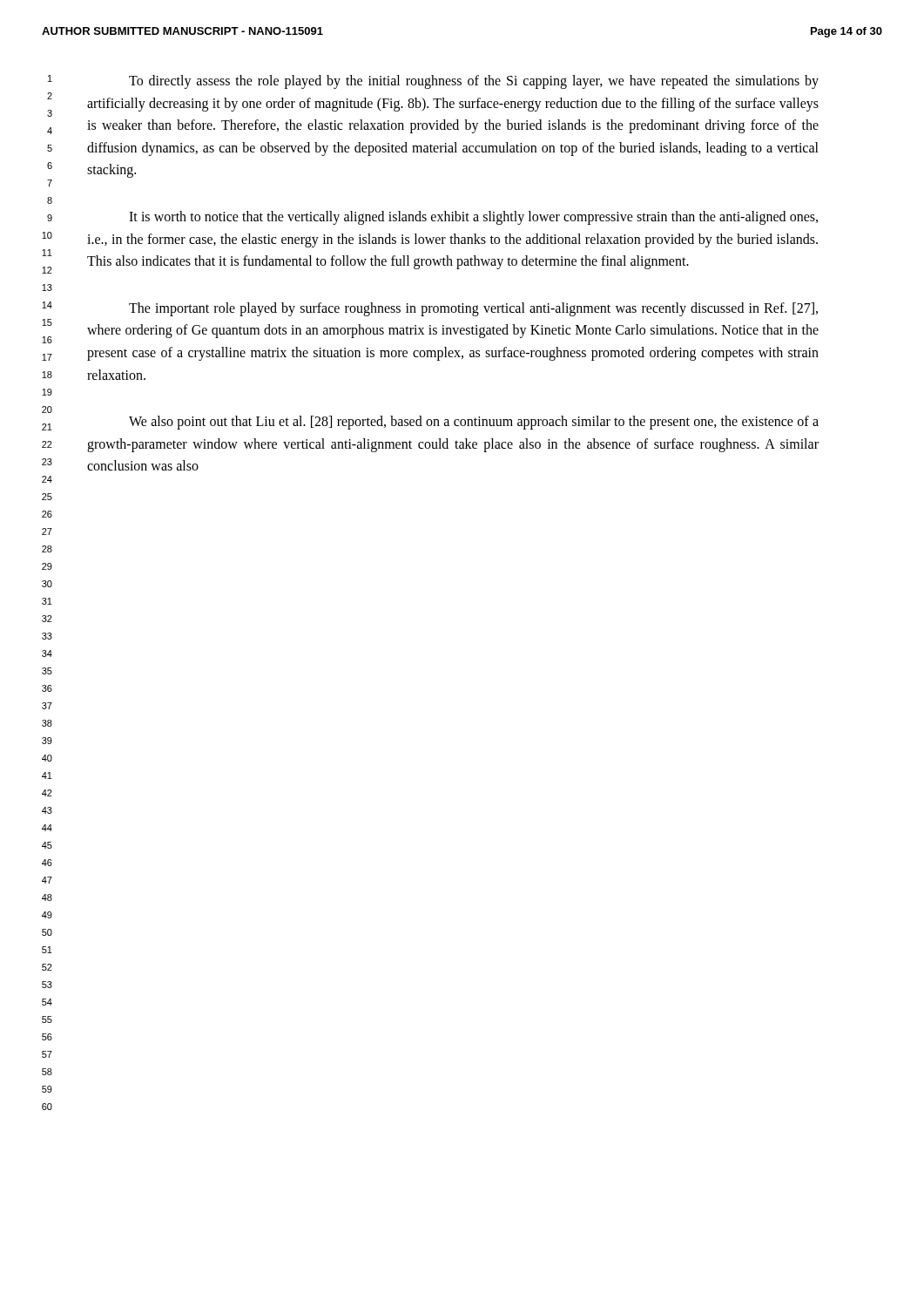The width and height of the screenshot is (924, 1307).
Task: Locate the passage starting "It is worth to notice that"
Action: click(x=453, y=239)
